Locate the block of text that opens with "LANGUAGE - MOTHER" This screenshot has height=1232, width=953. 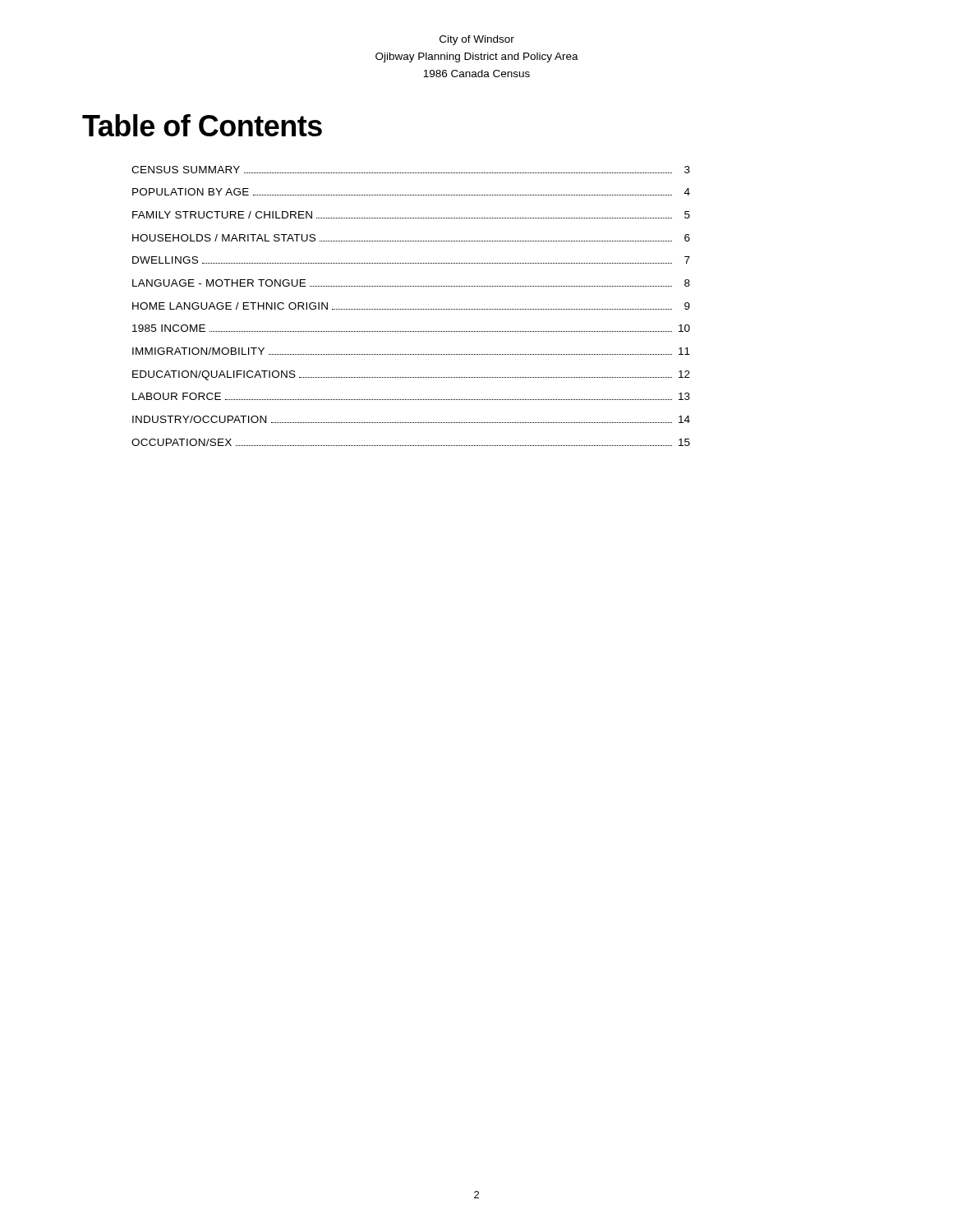coord(411,283)
